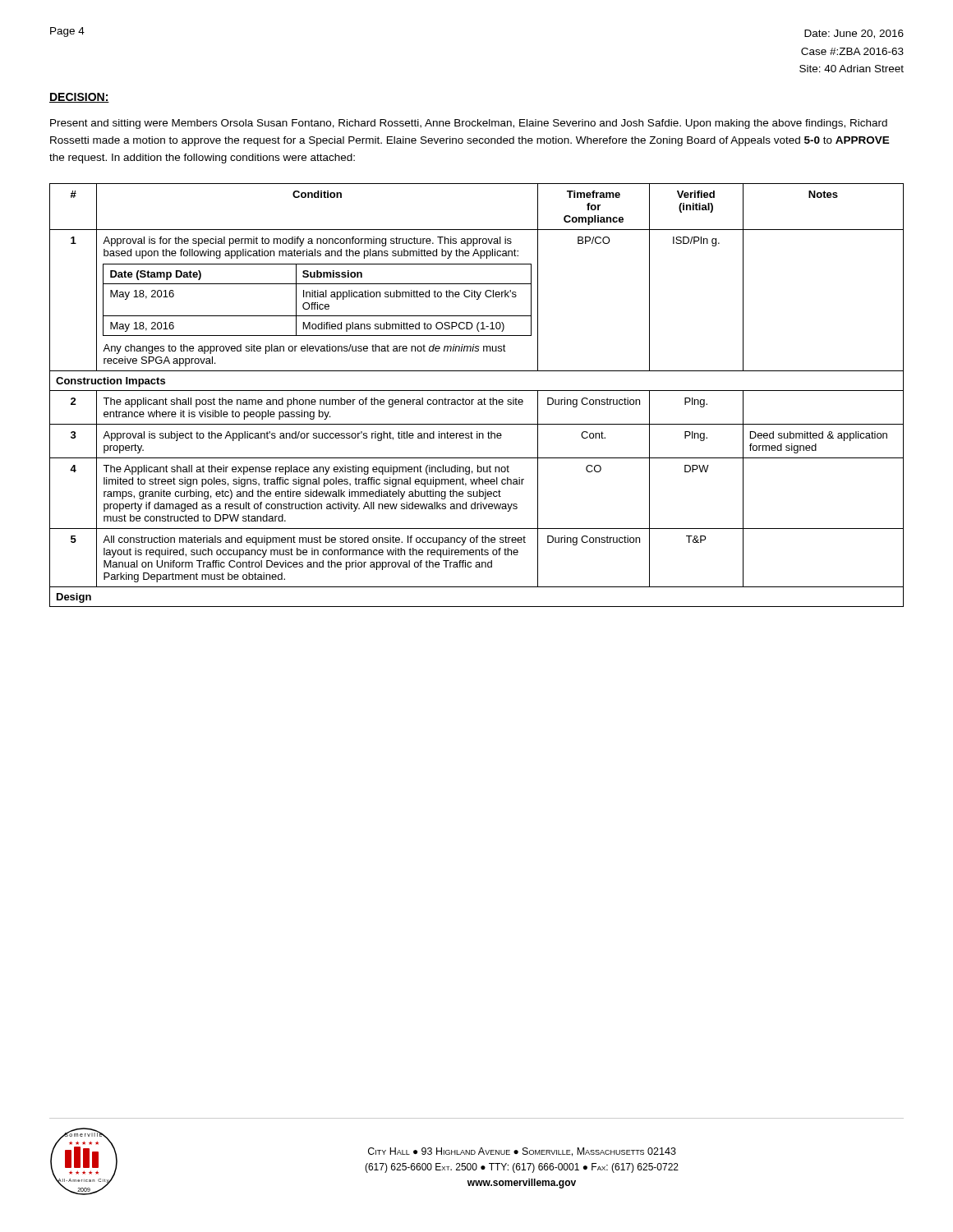
Task: Click the passage that begins "Present and sitting were Members Orsola Susan"
Action: 469,140
